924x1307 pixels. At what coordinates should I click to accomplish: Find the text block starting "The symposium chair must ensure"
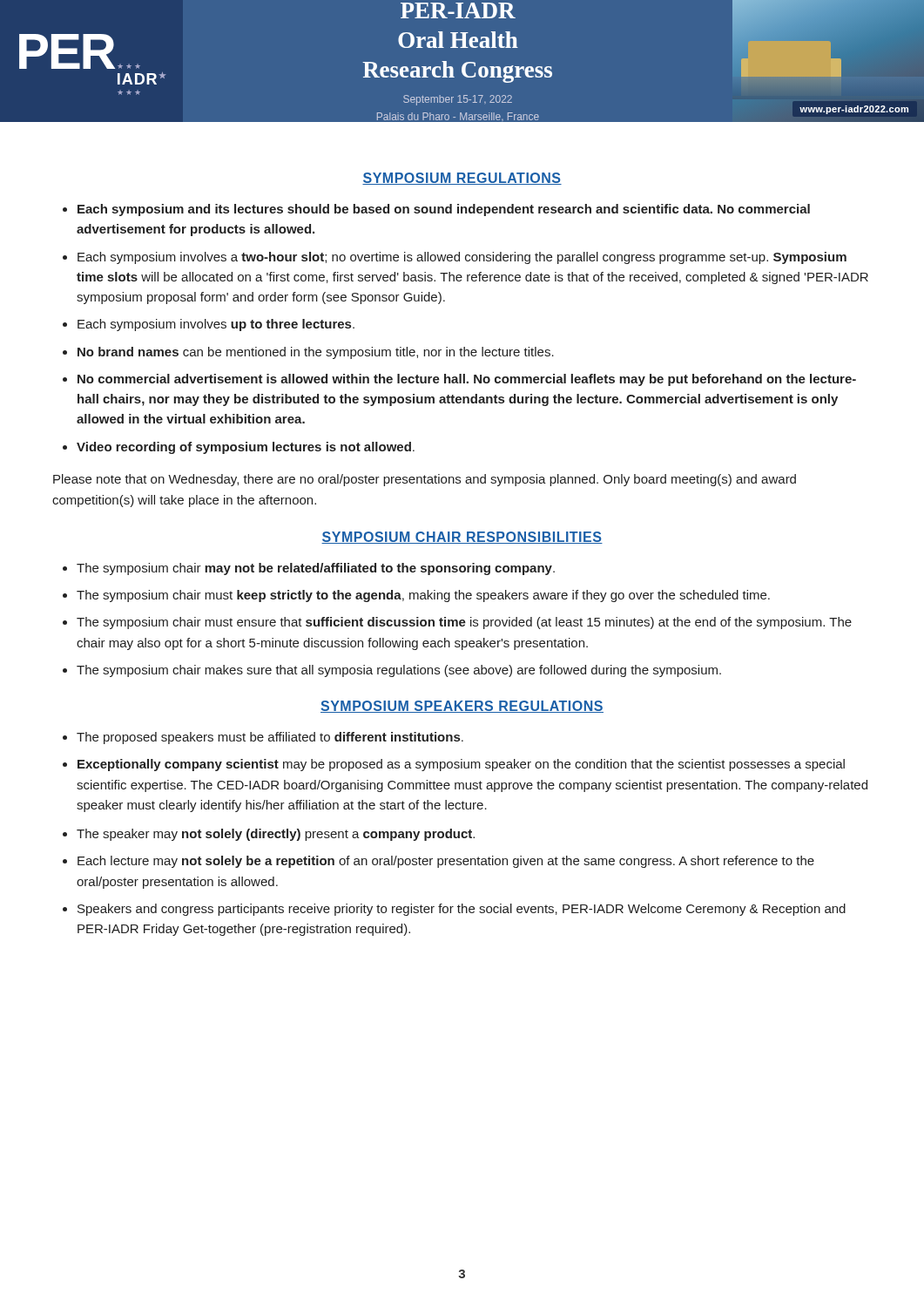[464, 632]
